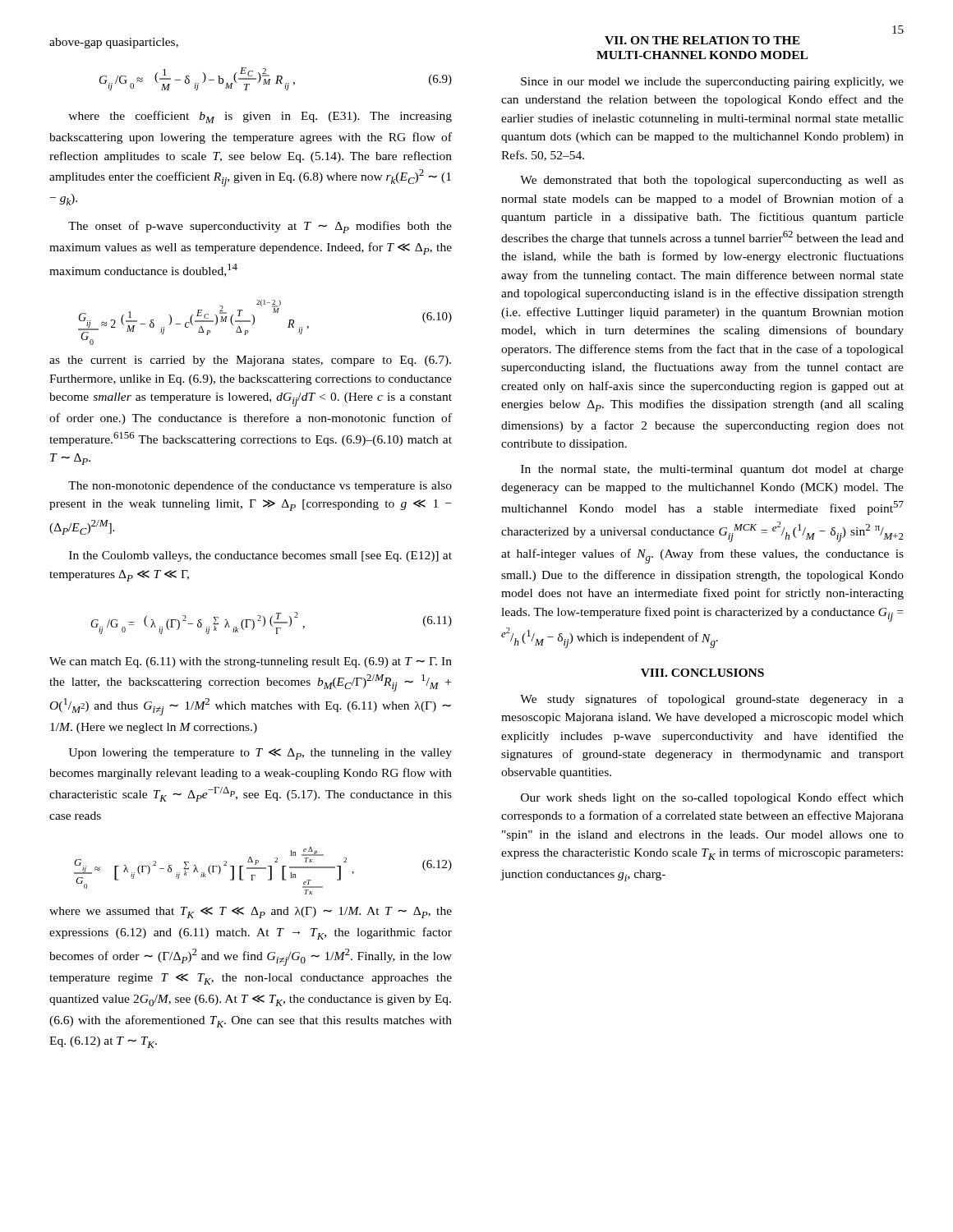Find the section header with the text "VIII. CONCLUSIONS"
Screen dimensions: 1232x953
coord(702,672)
